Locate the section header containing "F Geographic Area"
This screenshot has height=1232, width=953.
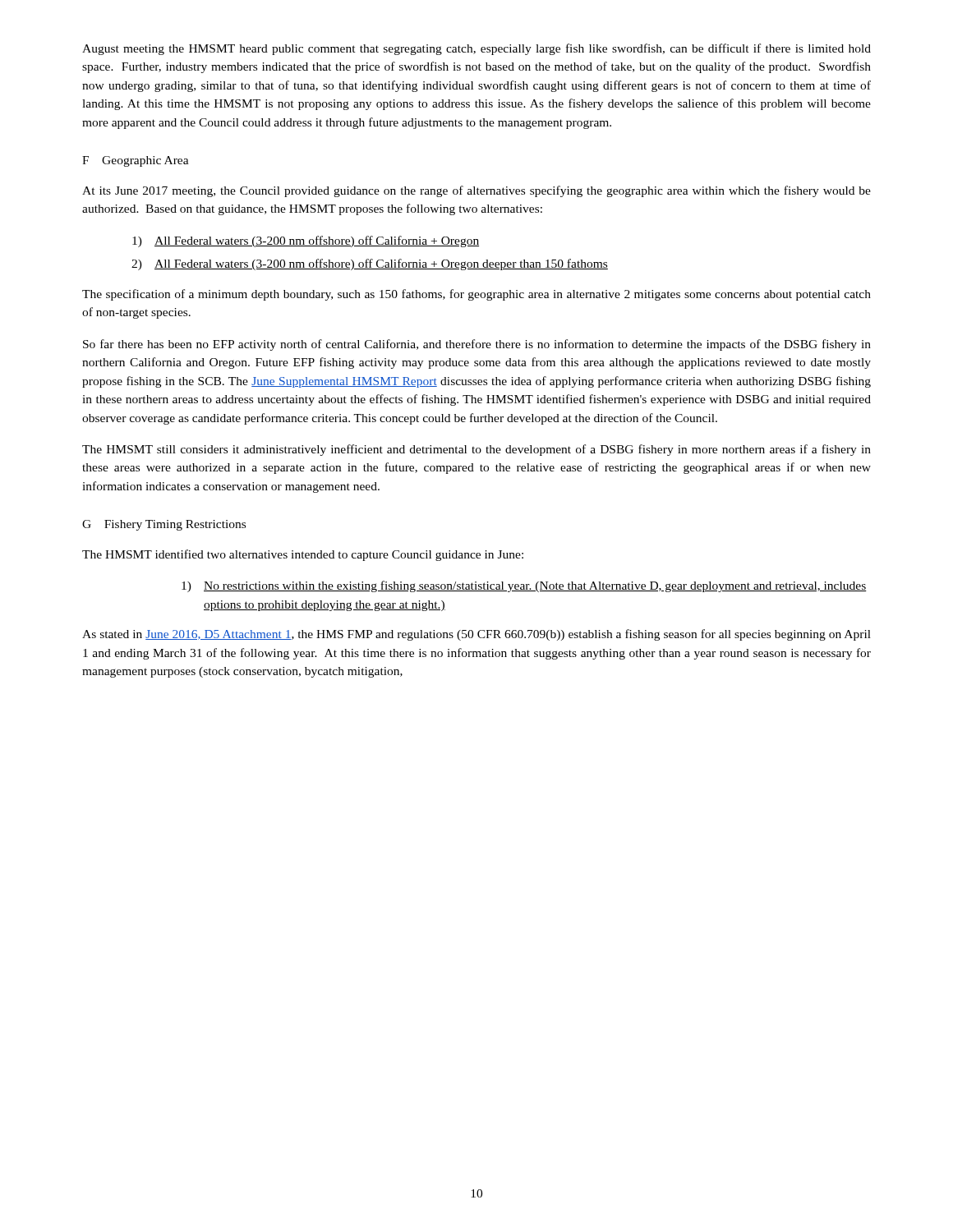click(x=135, y=160)
